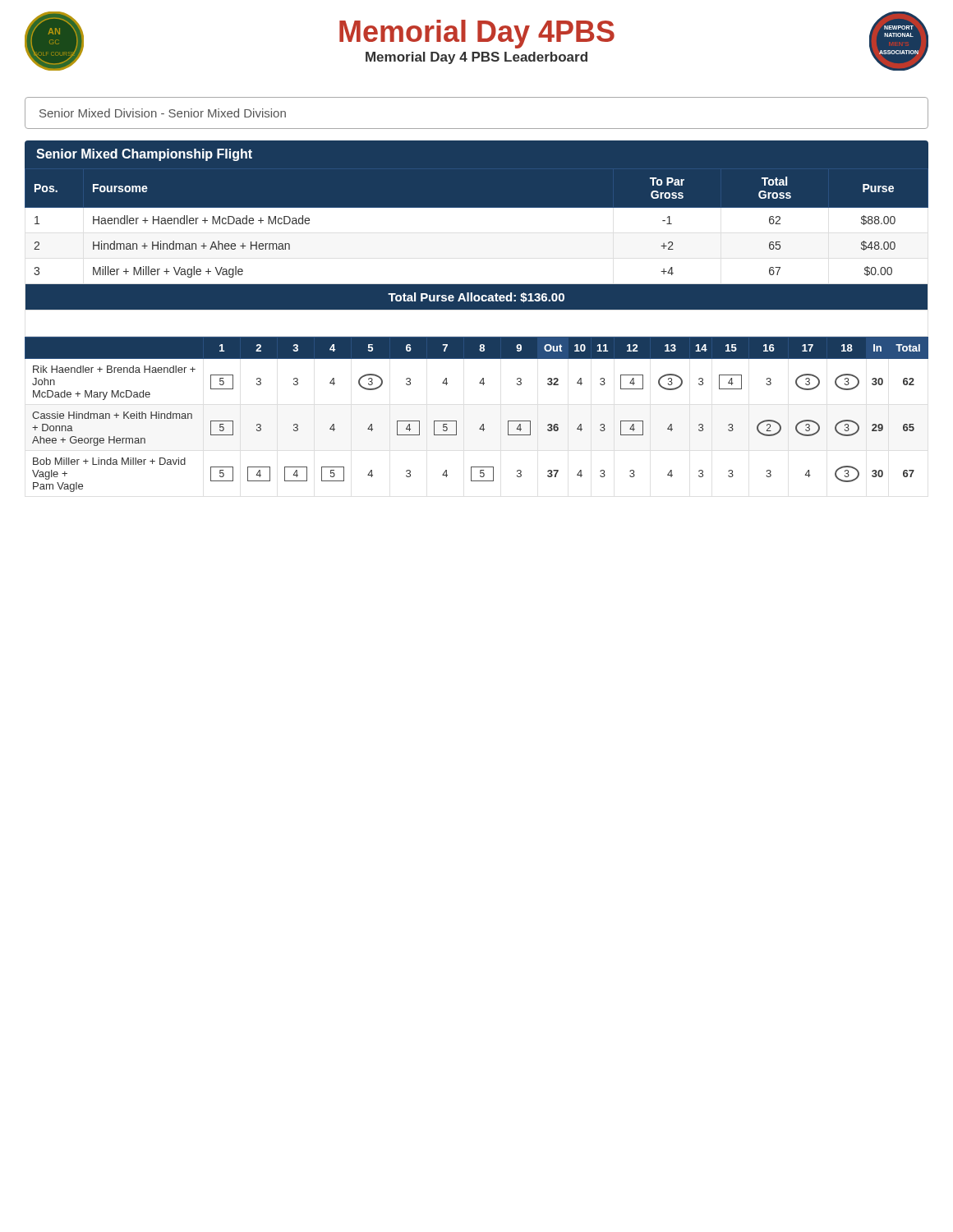Image resolution: width=953 pixels, height=1232 pixels.
Task: Locate the table with the text "Hindman + Hindman +"
Action: pos(476,253)
